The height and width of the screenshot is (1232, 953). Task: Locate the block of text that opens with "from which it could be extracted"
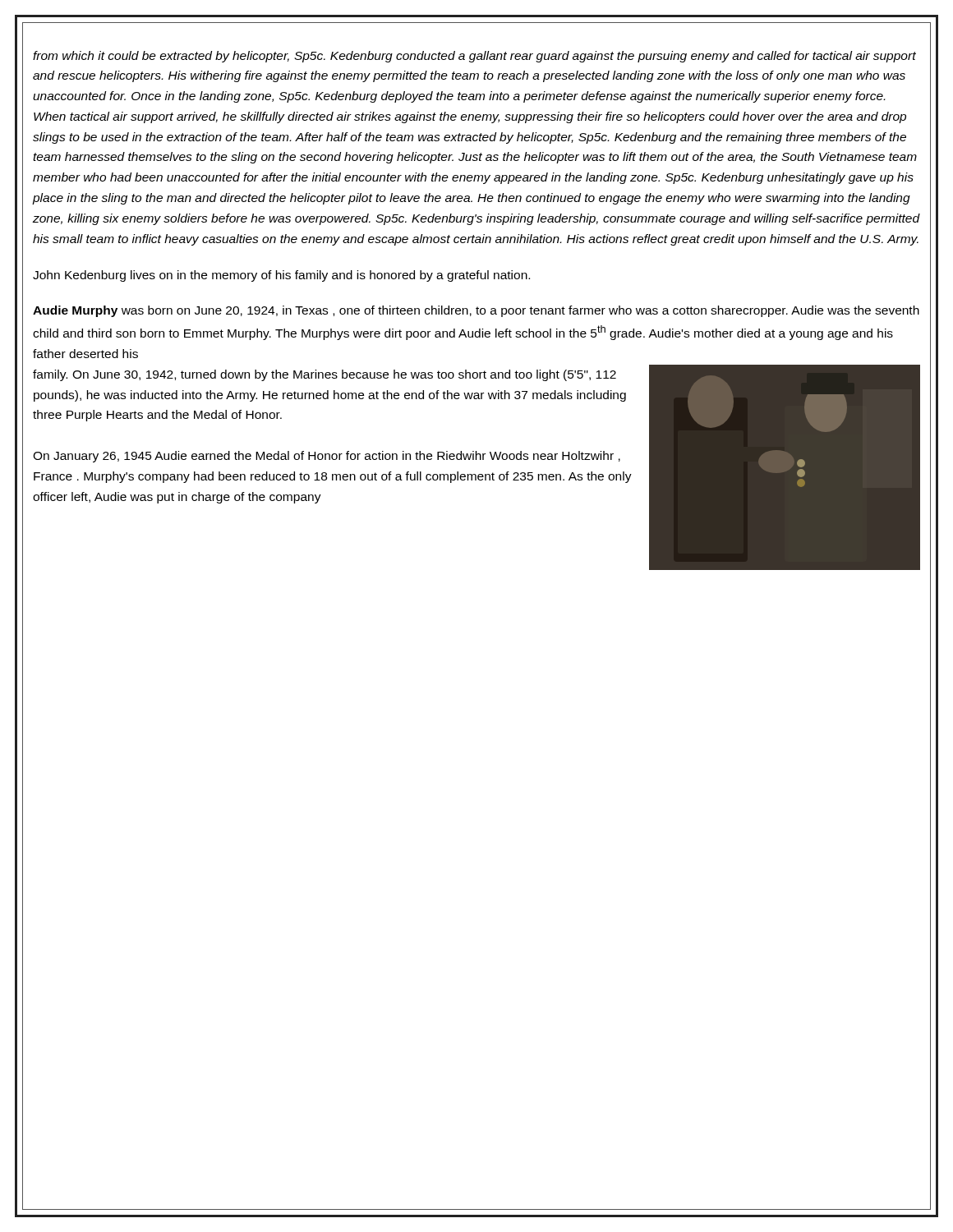coord(476,147)
